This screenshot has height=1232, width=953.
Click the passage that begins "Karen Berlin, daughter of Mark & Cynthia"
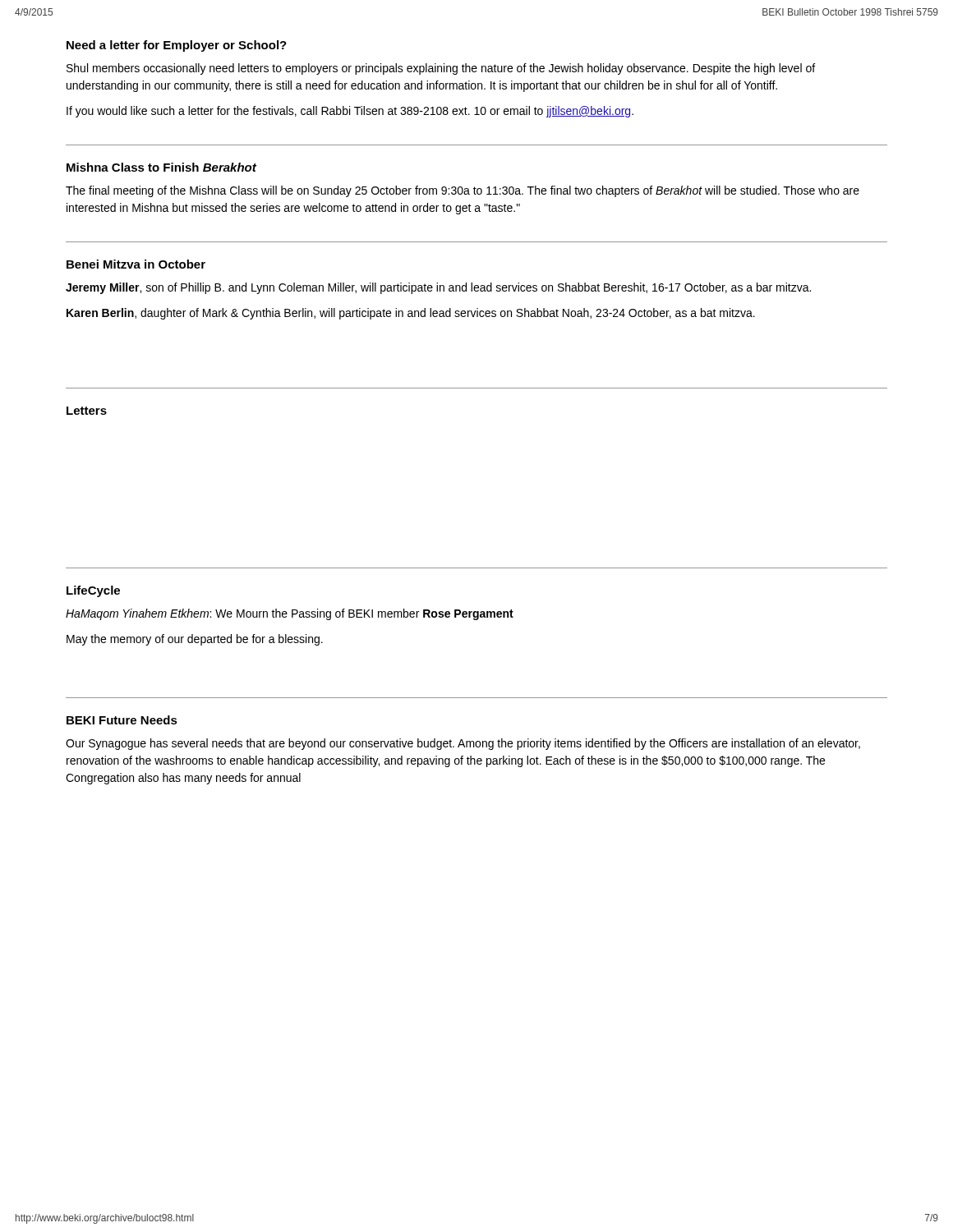pos(411,313)
